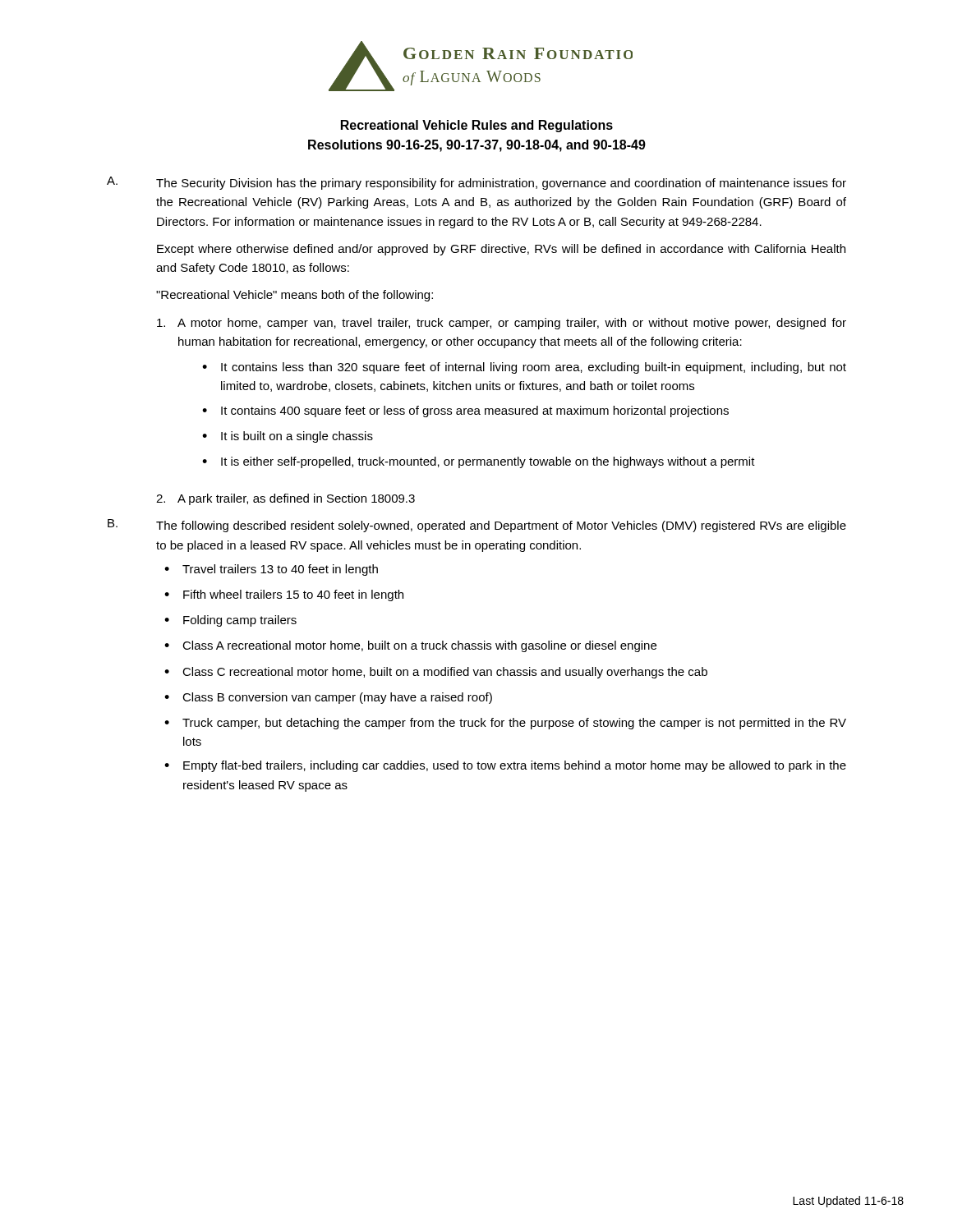
Task: Point to the block beginning "Except where otherwise defined and/or approved by GRF"
Action: pyautogui.click(x=501, y=258)
